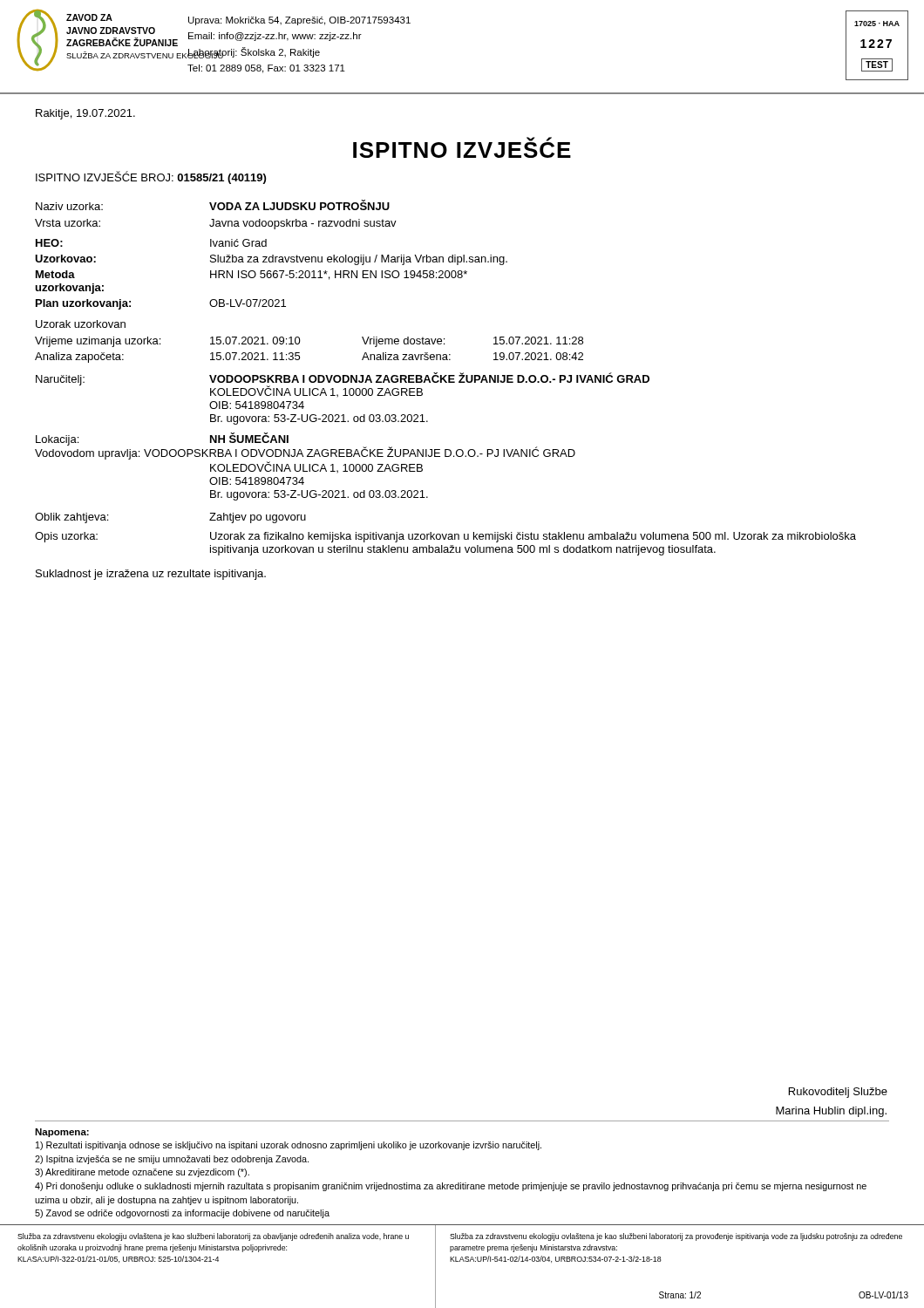The height and width of the screenshot is (1308, 924).
Task: Locate the title that reads "ISPITNO IZVJEŠĆE"
Action: [462, 150]
